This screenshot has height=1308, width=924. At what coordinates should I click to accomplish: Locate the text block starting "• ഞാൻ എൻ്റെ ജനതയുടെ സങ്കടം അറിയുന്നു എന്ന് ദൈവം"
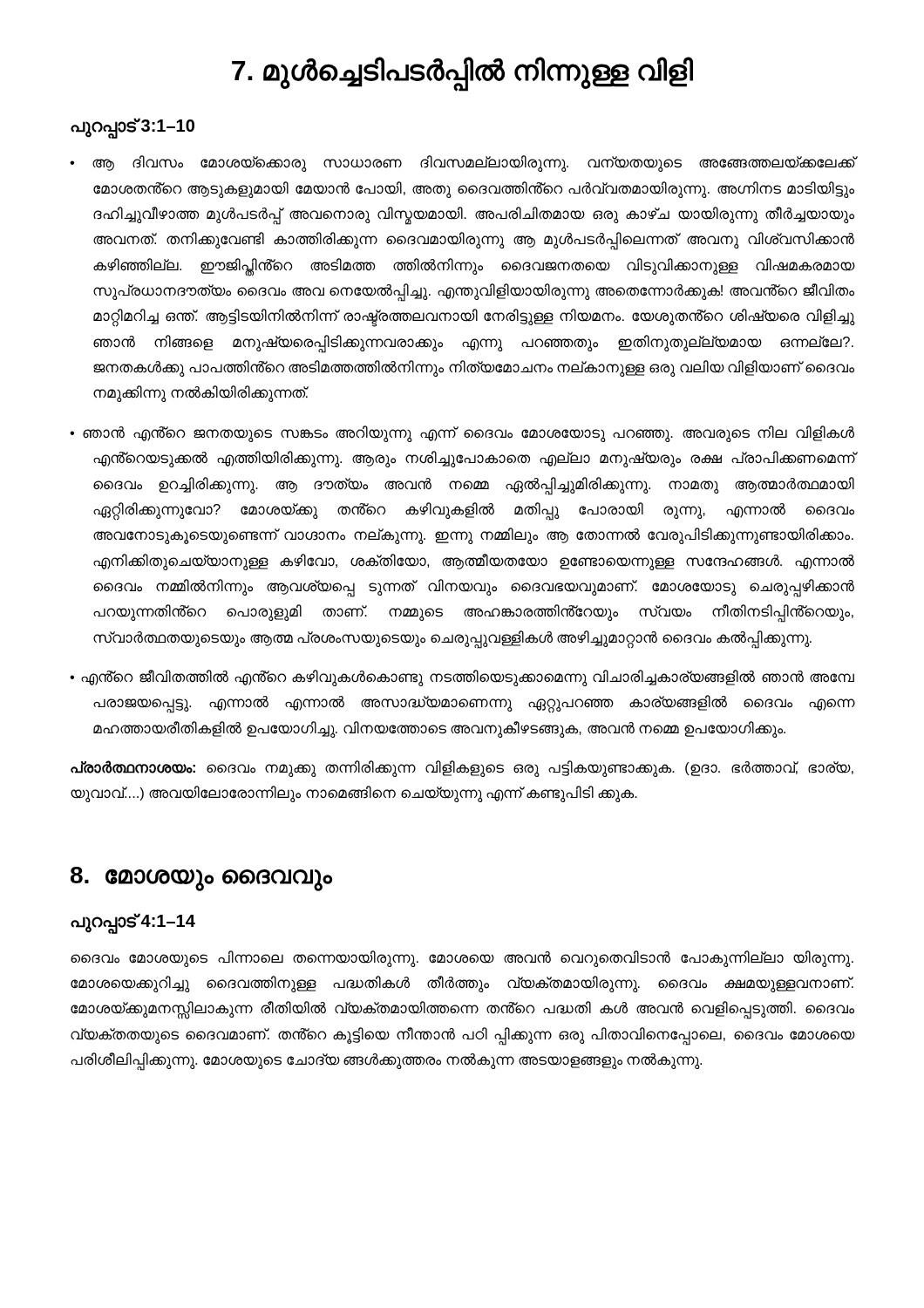(462, 535)
